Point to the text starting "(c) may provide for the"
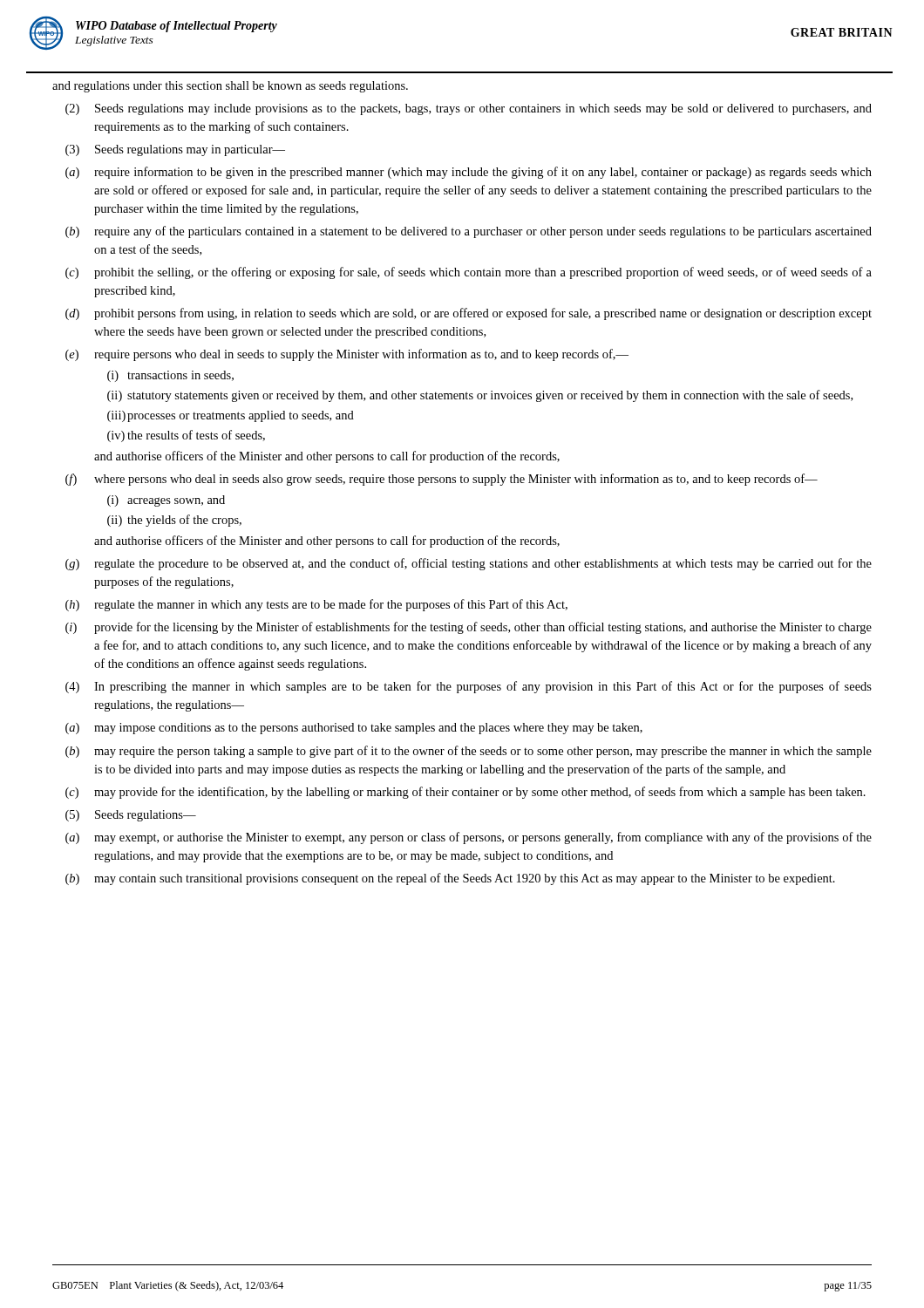Image resolution: width=924 pixels, height=1308 pixels. click(x=462, y=792)
